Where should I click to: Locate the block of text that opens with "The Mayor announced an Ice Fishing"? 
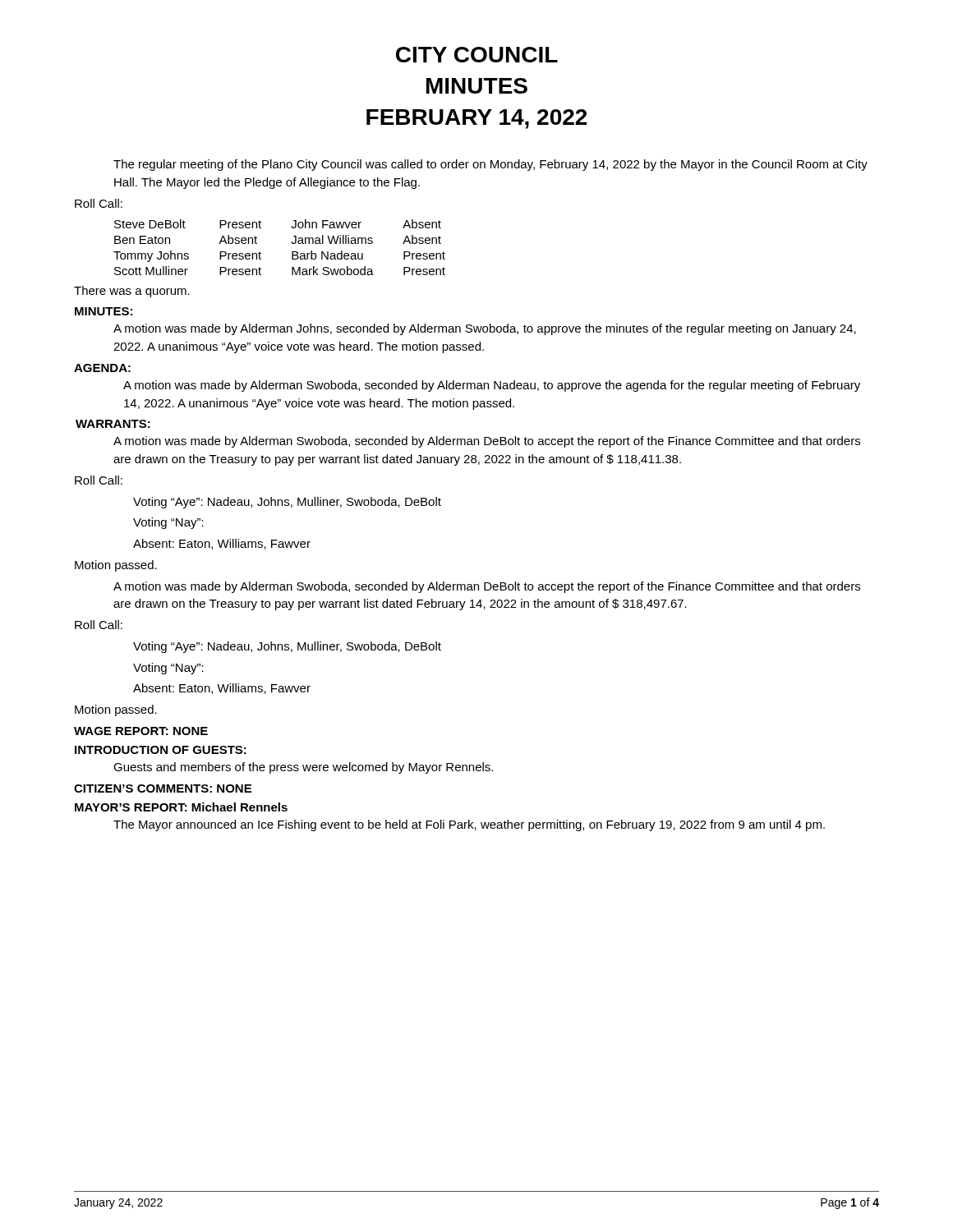[496, 824]
